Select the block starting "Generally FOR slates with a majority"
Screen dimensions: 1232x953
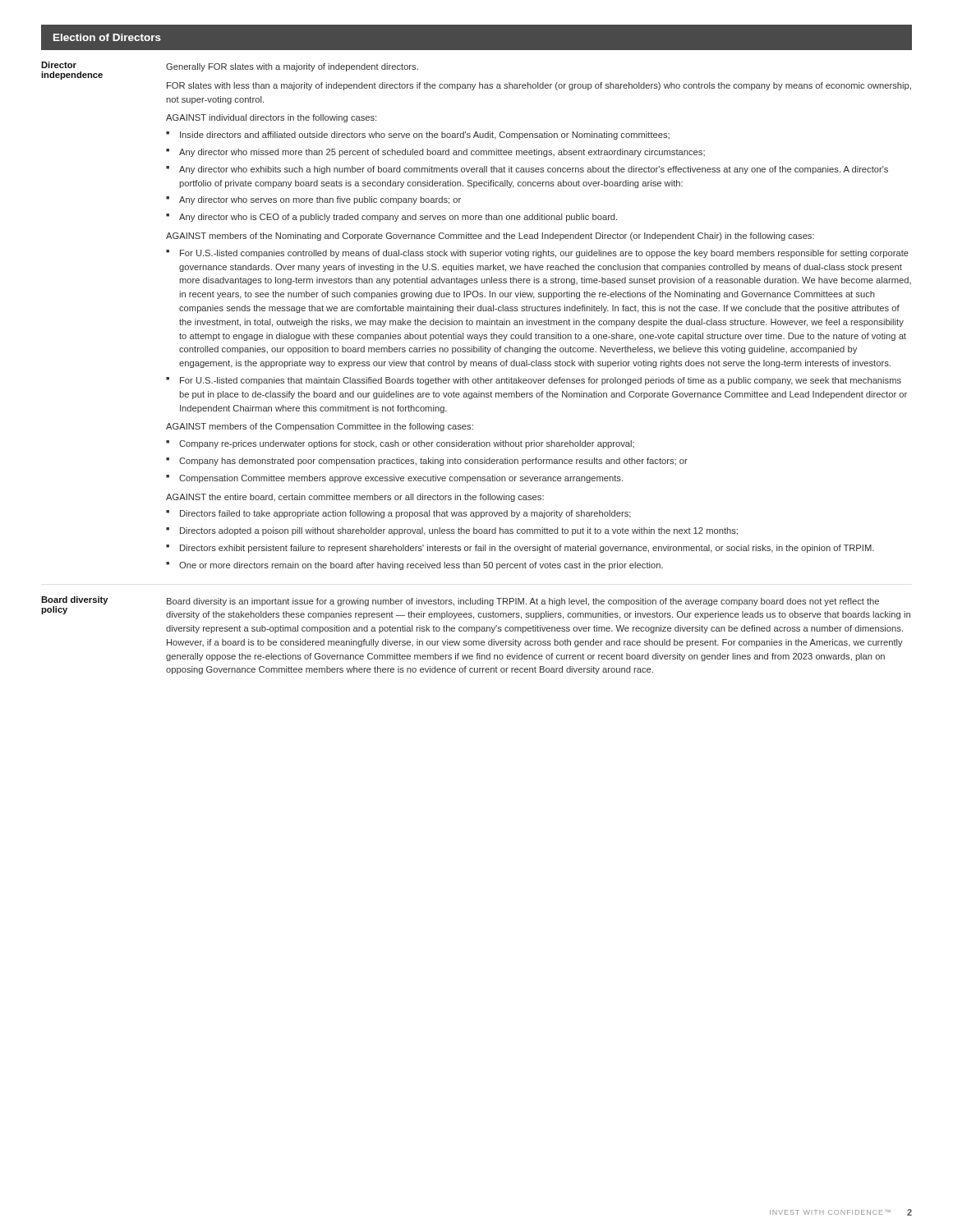pyautogui.click(x=292, y=67)
